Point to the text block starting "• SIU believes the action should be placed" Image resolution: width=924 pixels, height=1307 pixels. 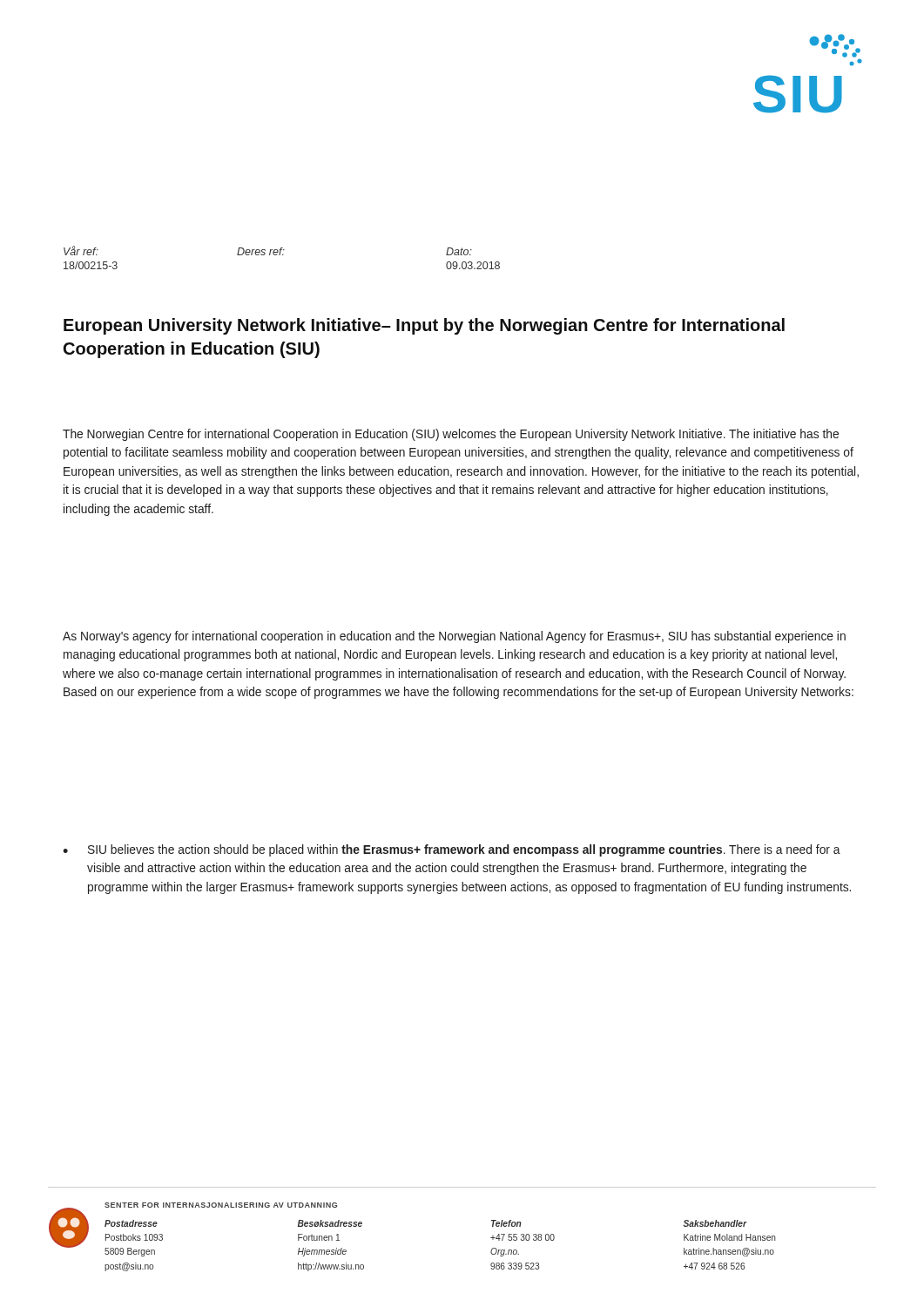462,869
